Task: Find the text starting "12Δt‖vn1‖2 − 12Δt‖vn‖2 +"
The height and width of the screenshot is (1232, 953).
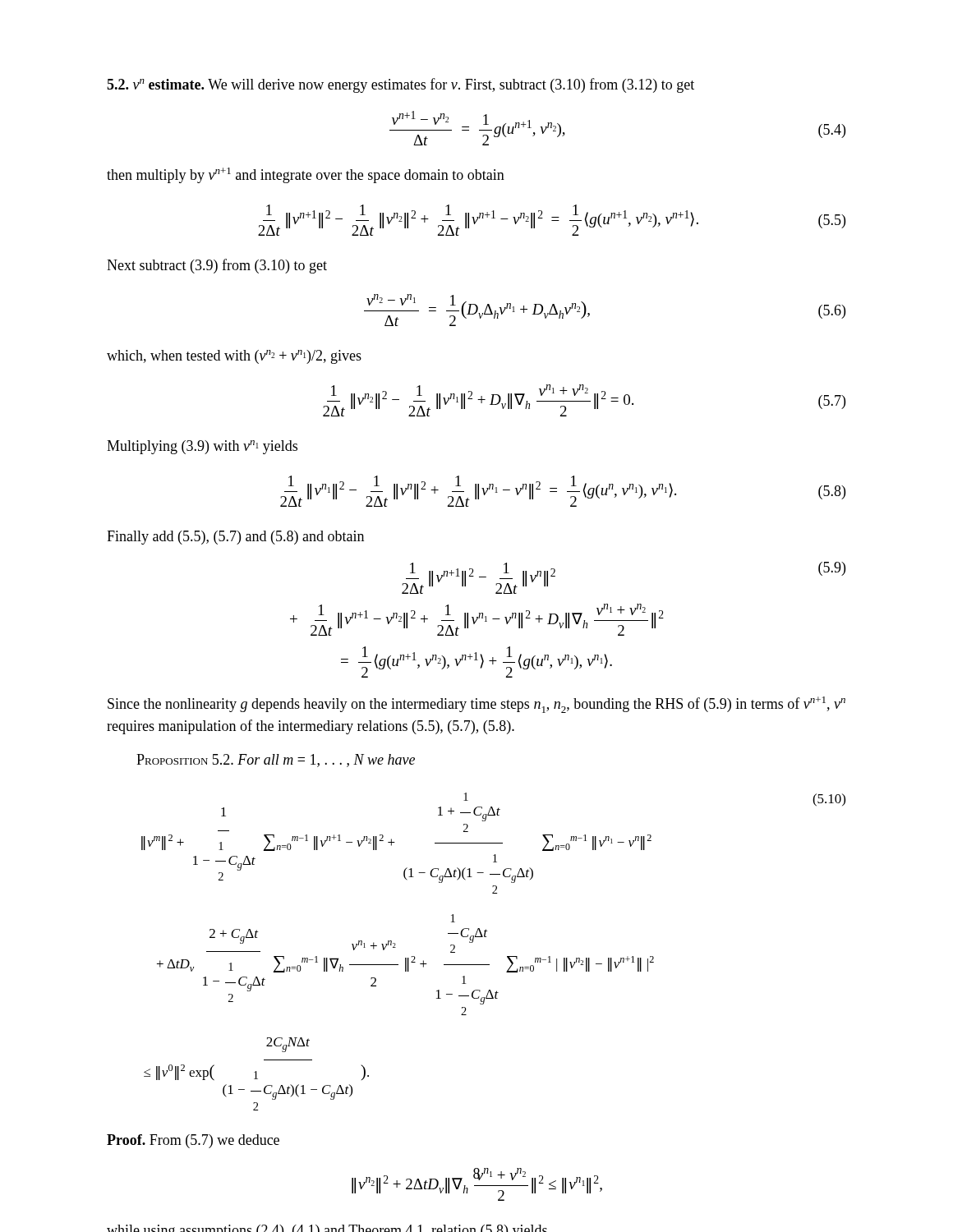Action: pos(476,492)
